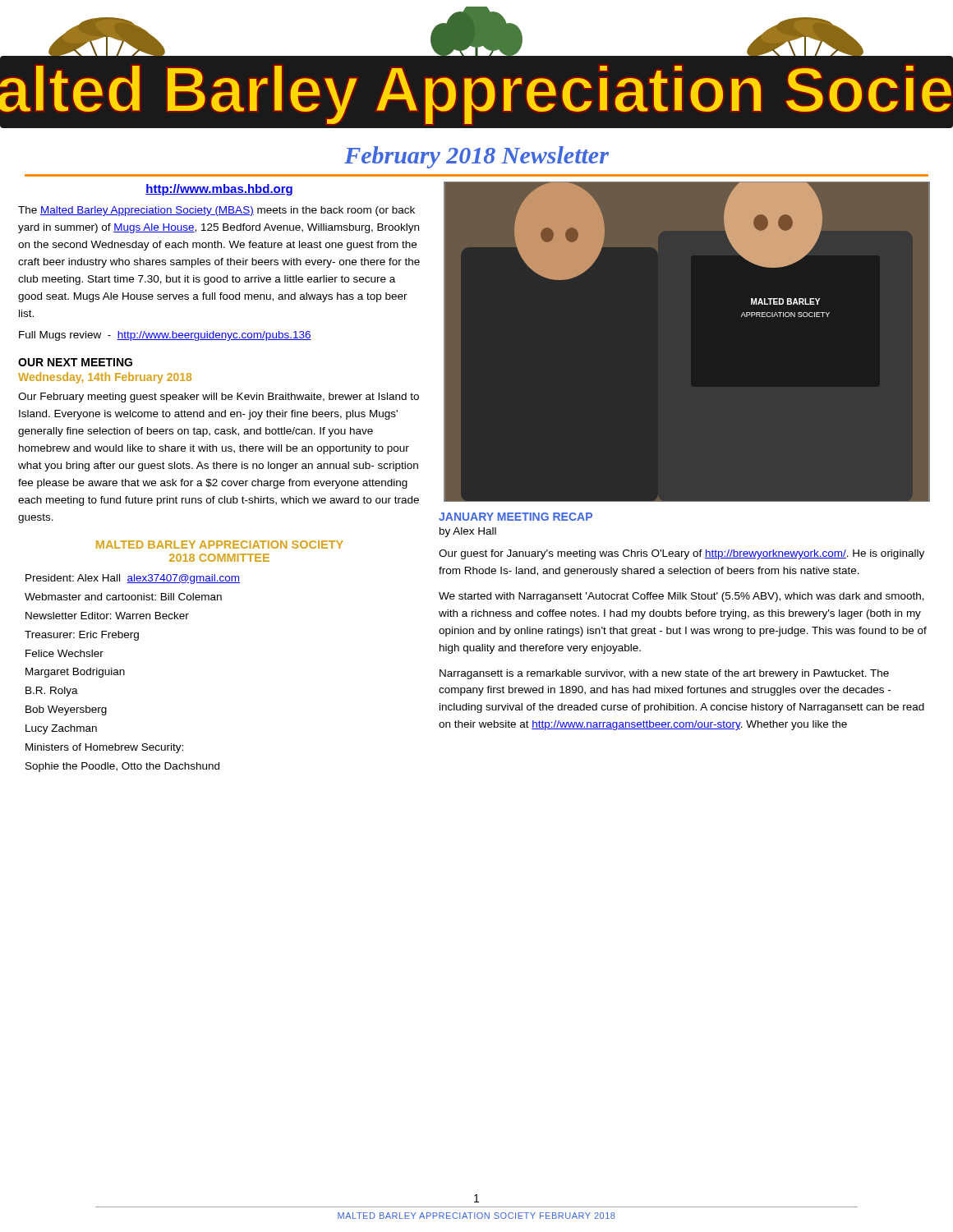Where is the passage that starts "Our guest for January's meeting"?
Screen dimensions: 1232x953
(x=682, y=562)
